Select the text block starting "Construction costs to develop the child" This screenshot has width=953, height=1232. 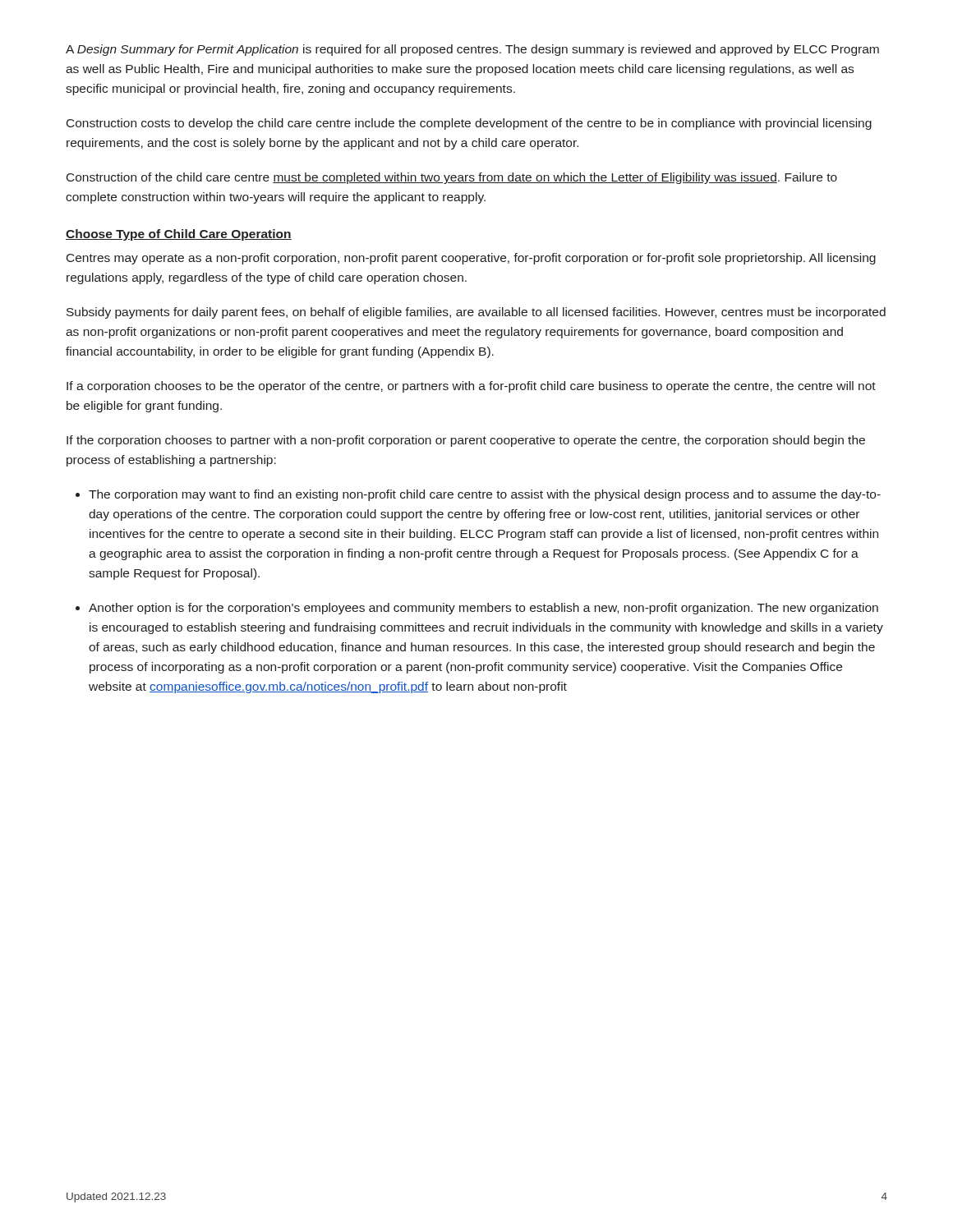469,133
